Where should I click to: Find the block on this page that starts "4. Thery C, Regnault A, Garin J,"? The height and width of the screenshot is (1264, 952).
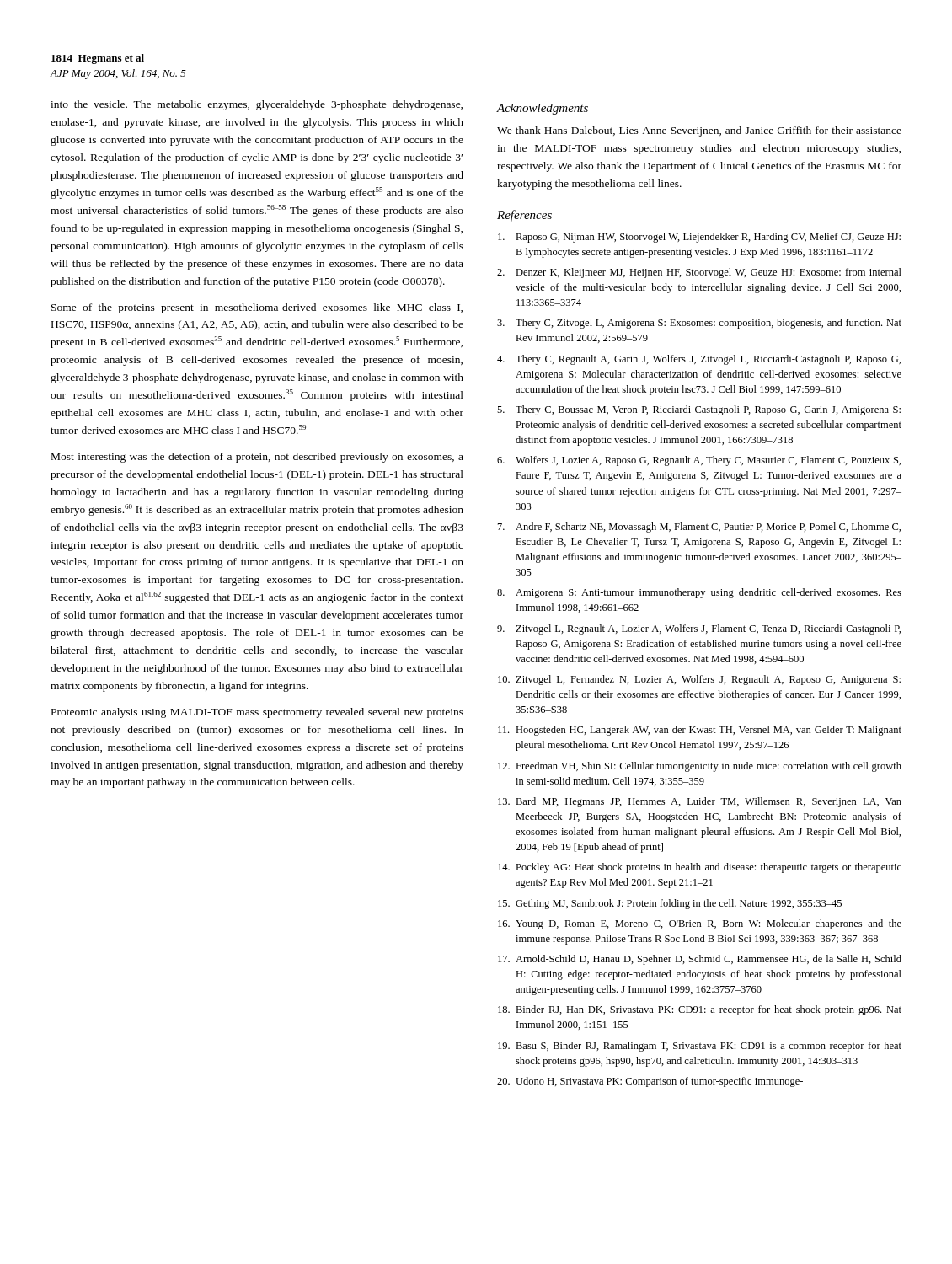699,374
